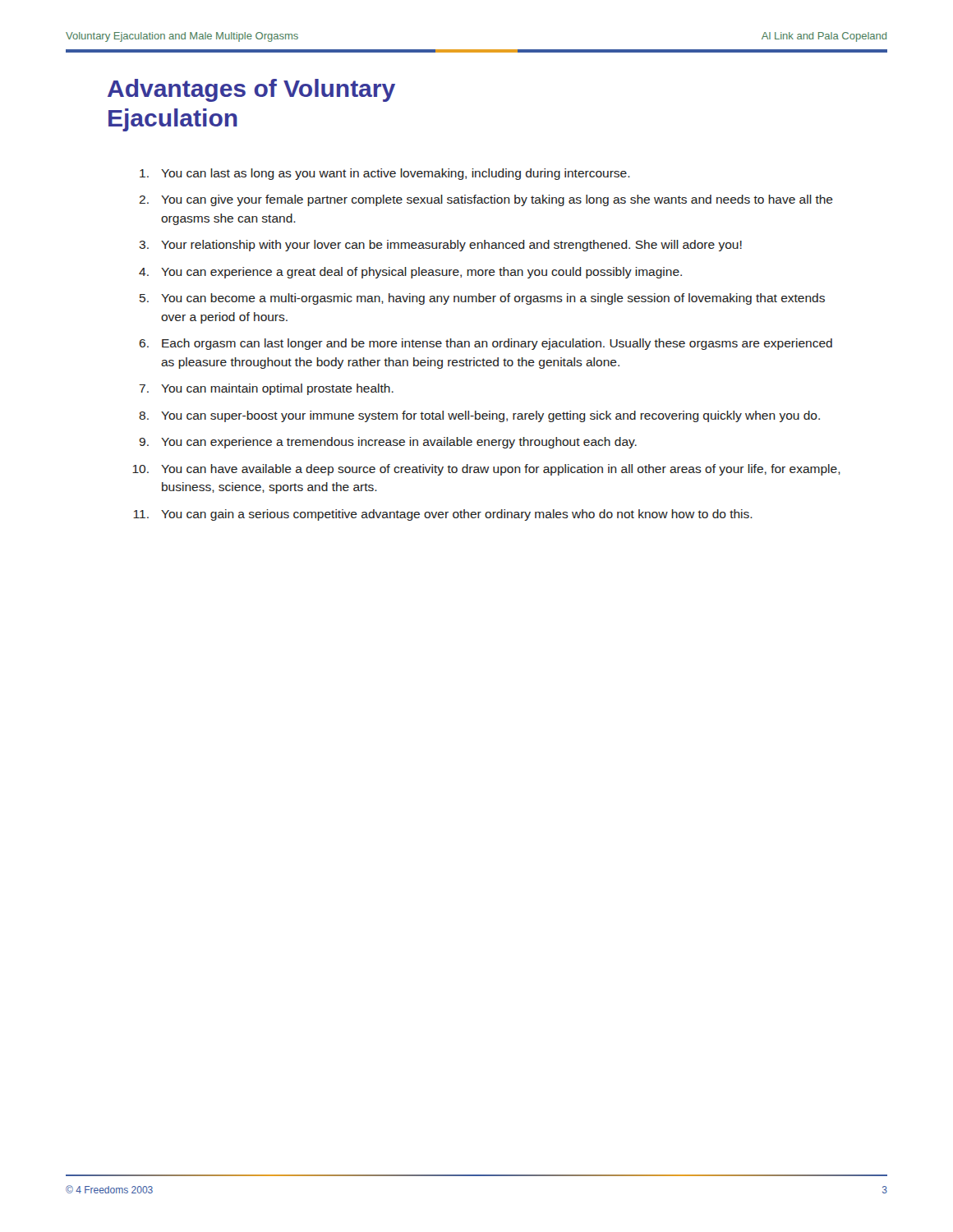Viewport: 953px width, 1232px height.
Task: Select the list item containing "2. You can give your female partner complete"
Action: 476,209
